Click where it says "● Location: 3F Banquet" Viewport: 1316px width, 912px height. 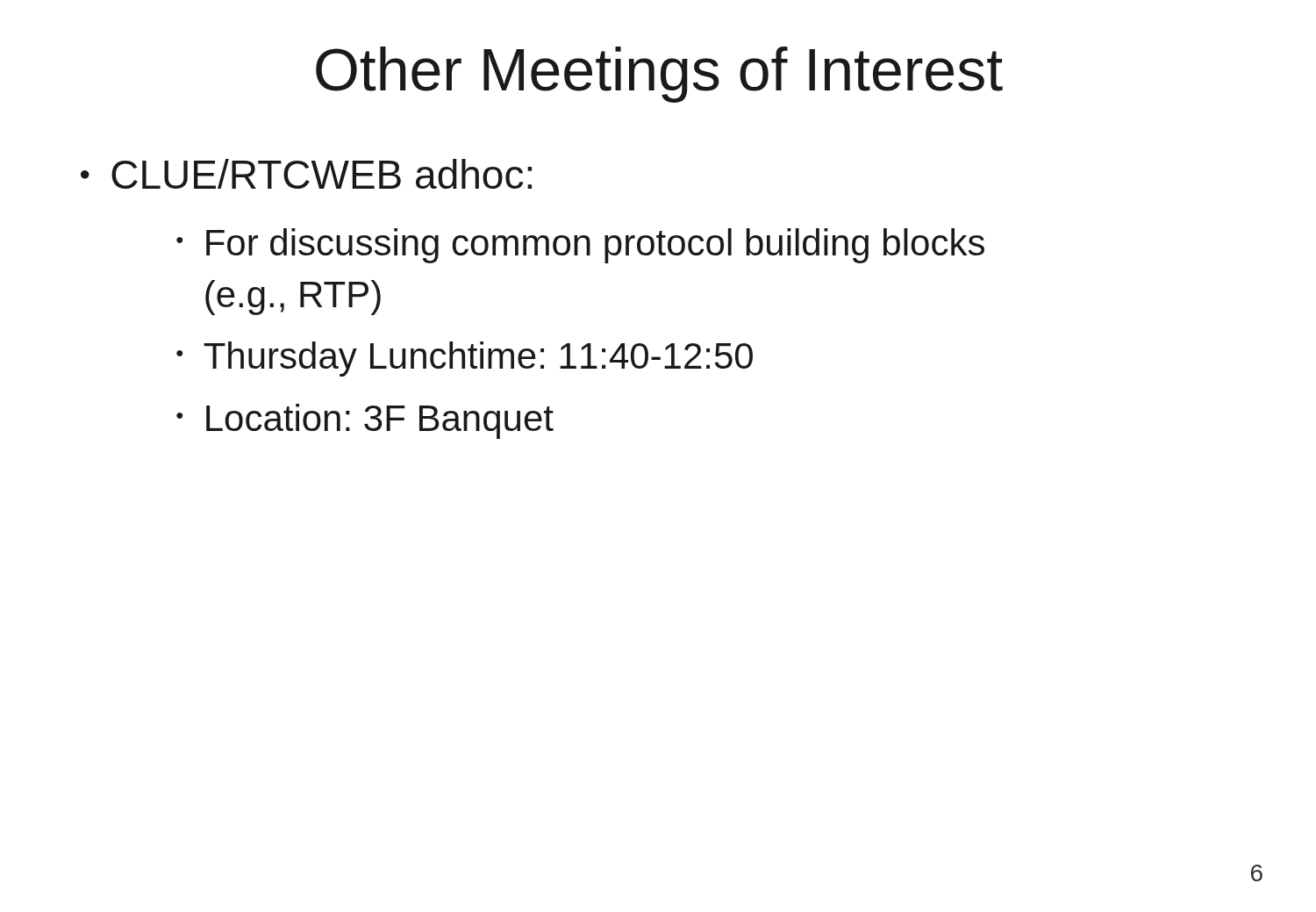364,419
